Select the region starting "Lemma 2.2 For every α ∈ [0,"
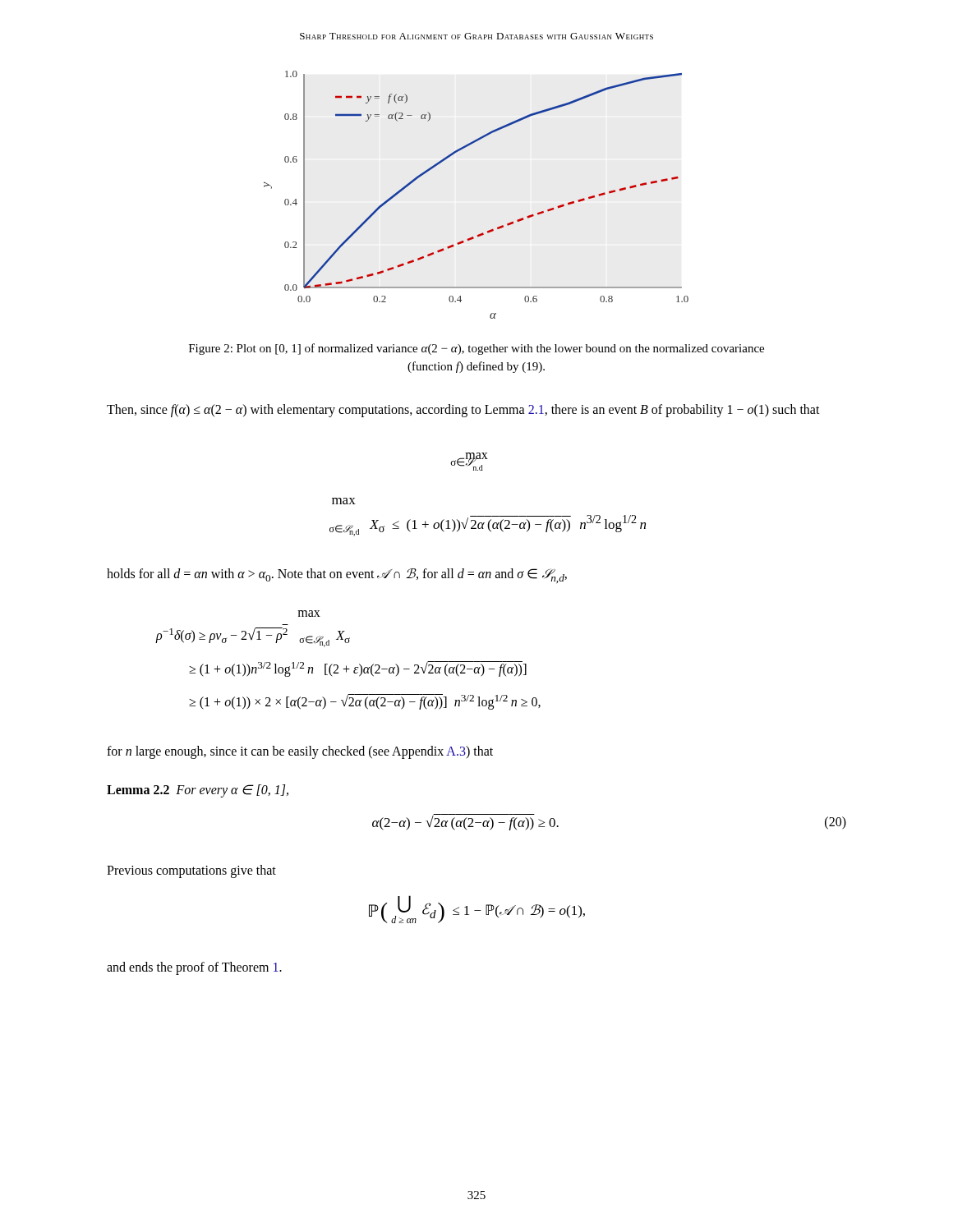 coord(198,790)
